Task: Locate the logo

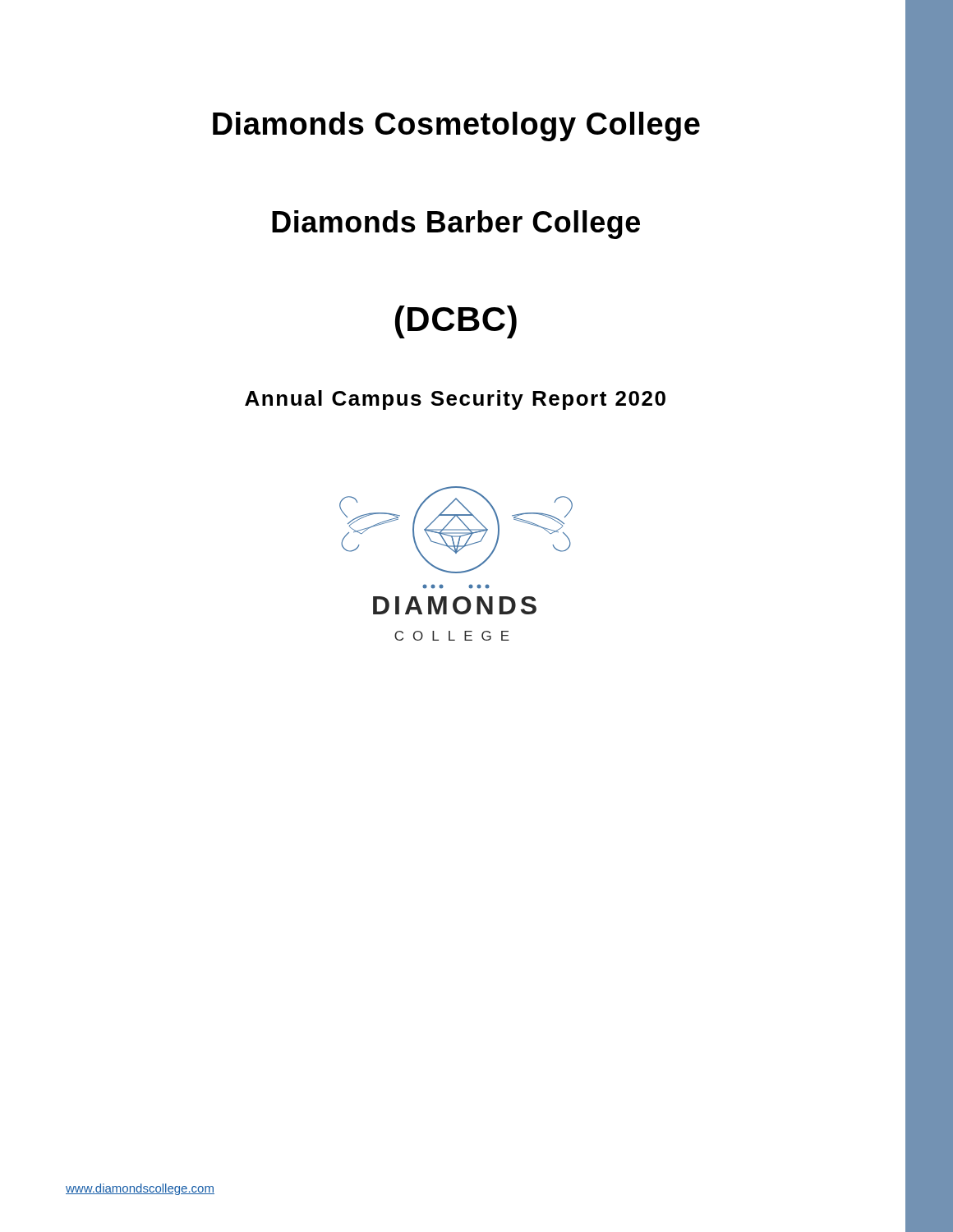Action: click(x=456, y=577)
